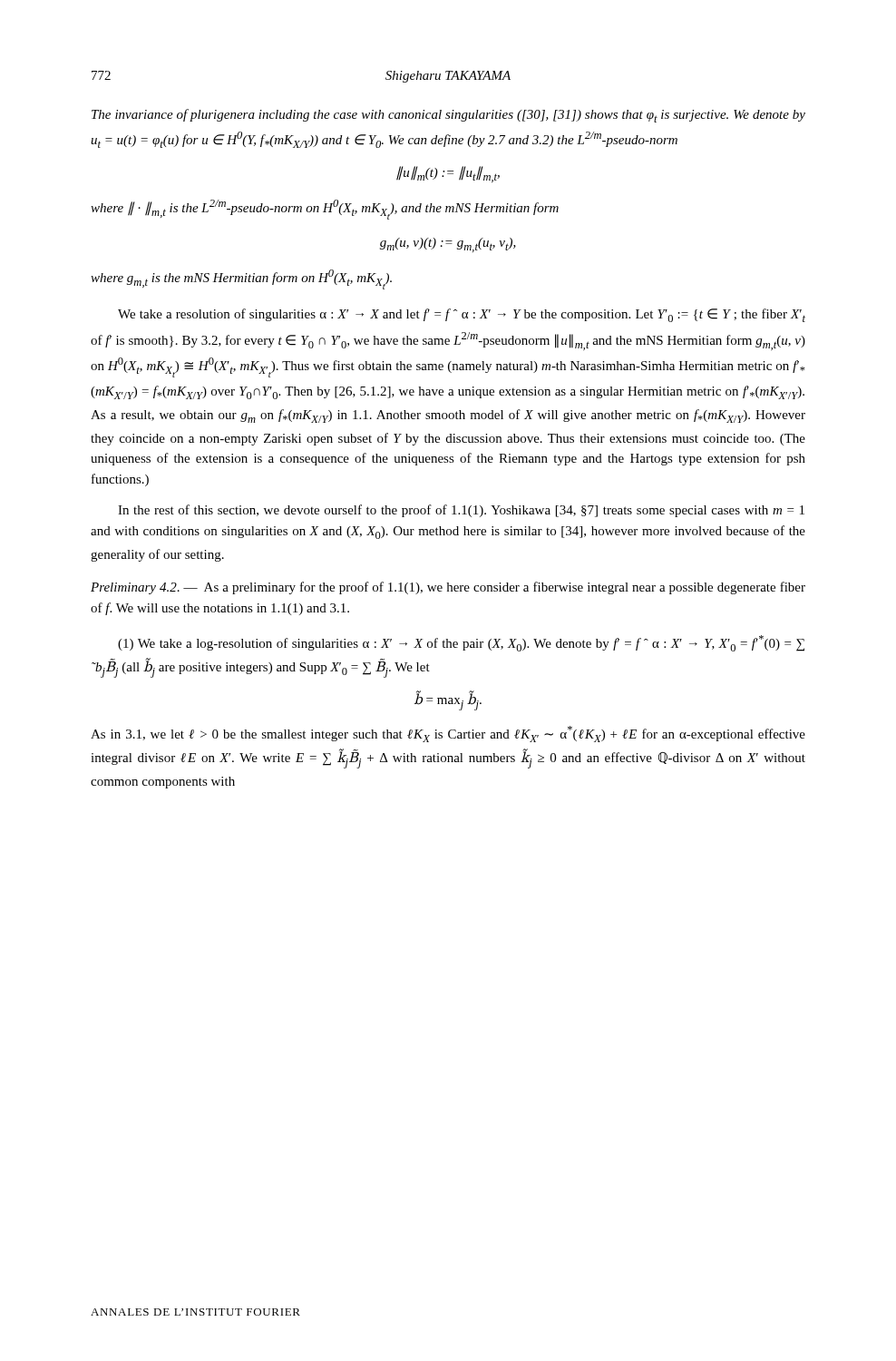Find the text block that reads "Preliminary 4.2. —"
896x1361 pixels.
(x=448, y=598)
